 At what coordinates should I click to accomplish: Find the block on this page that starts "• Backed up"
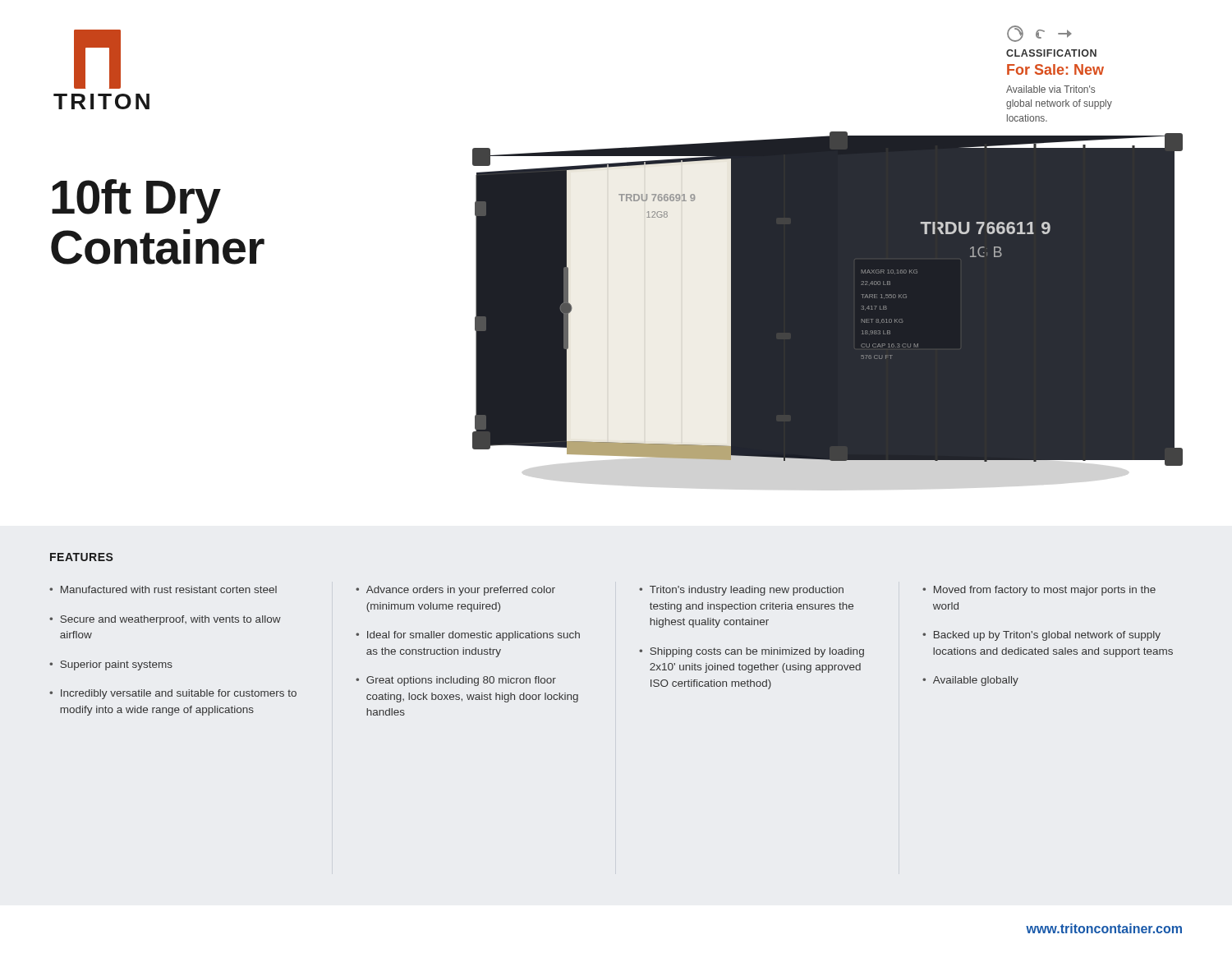click(x=1053, y=643)
